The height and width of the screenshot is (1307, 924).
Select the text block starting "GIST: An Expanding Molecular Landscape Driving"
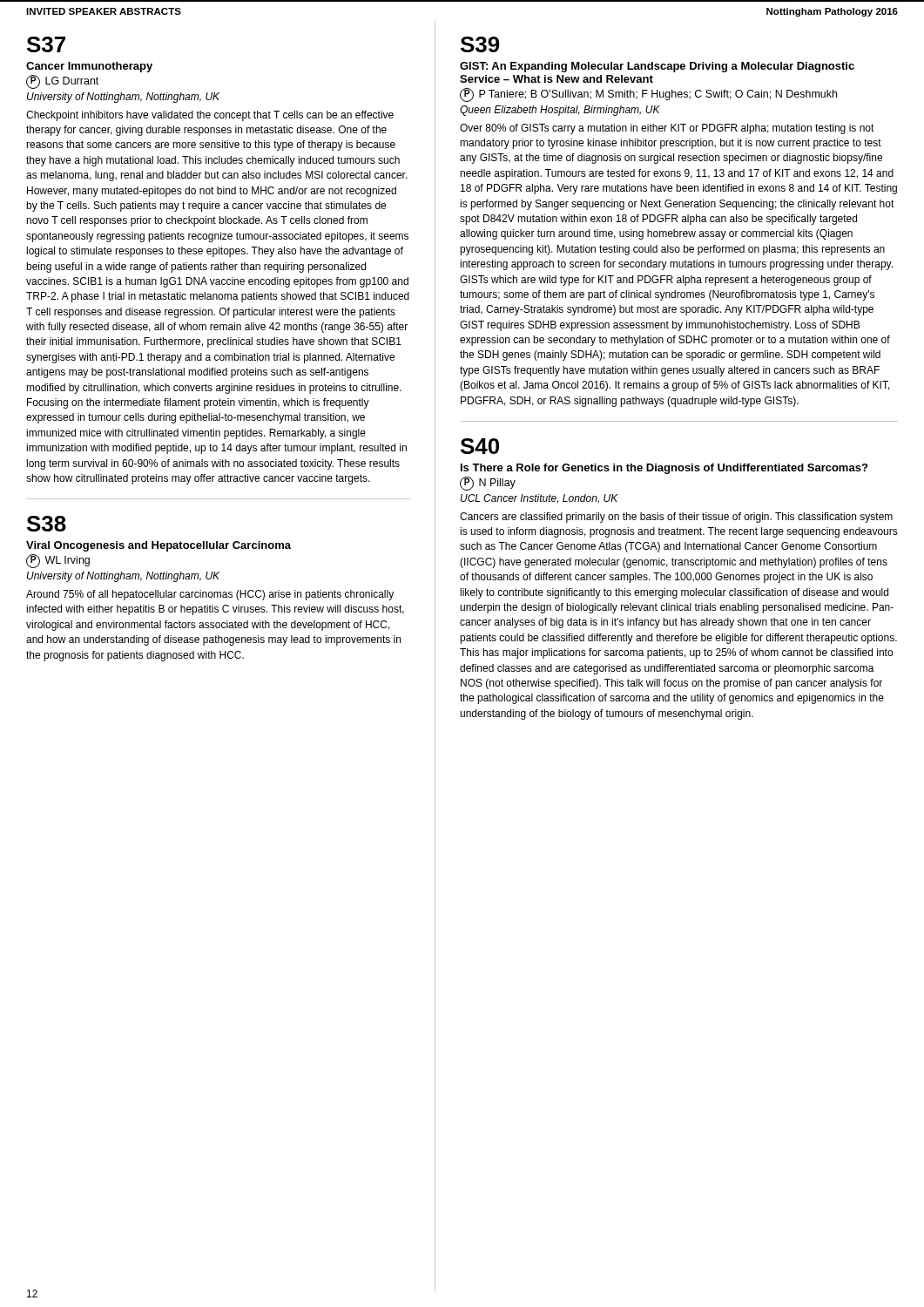point(657,72)
